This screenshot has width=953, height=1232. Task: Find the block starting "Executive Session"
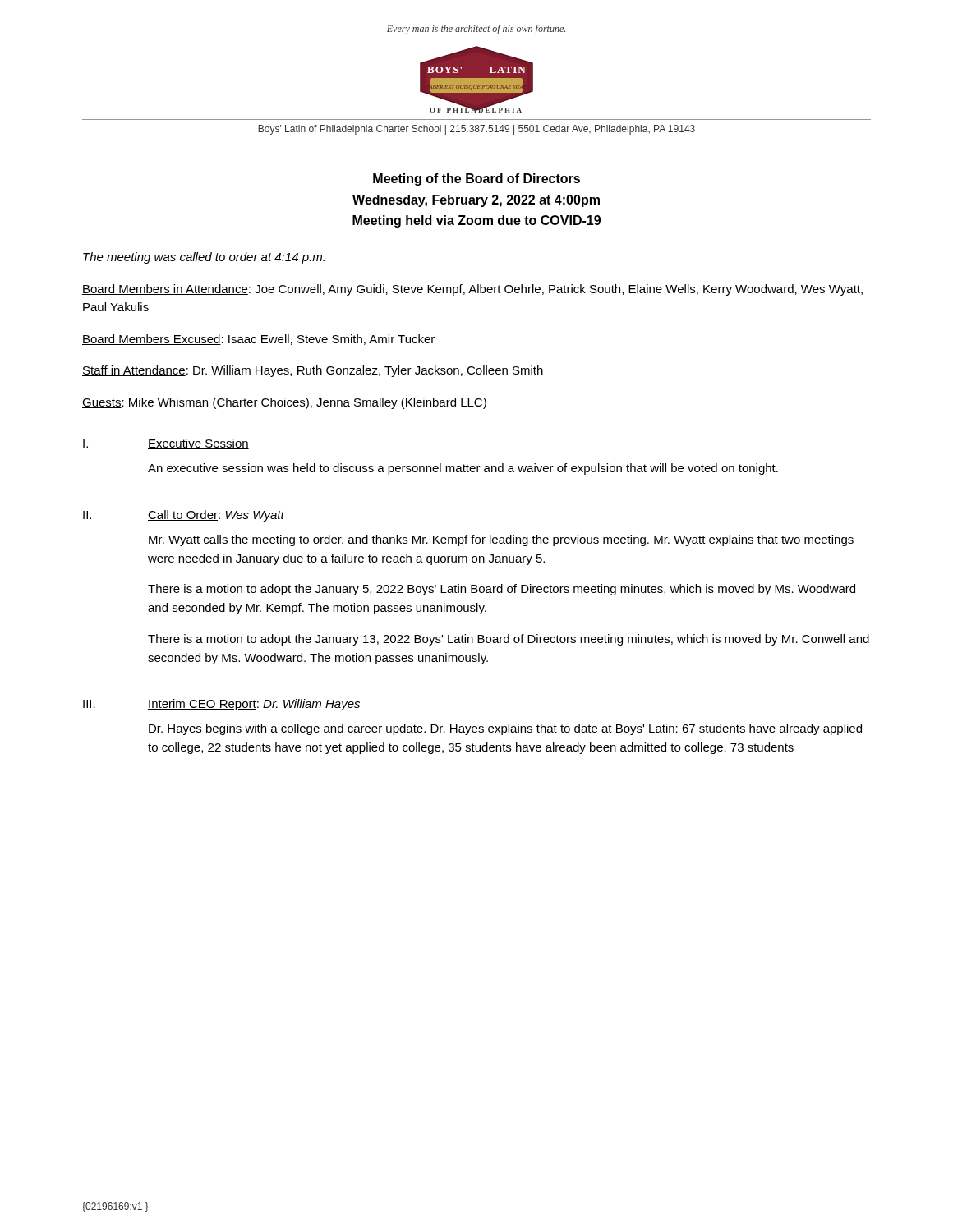pos(198,444)
